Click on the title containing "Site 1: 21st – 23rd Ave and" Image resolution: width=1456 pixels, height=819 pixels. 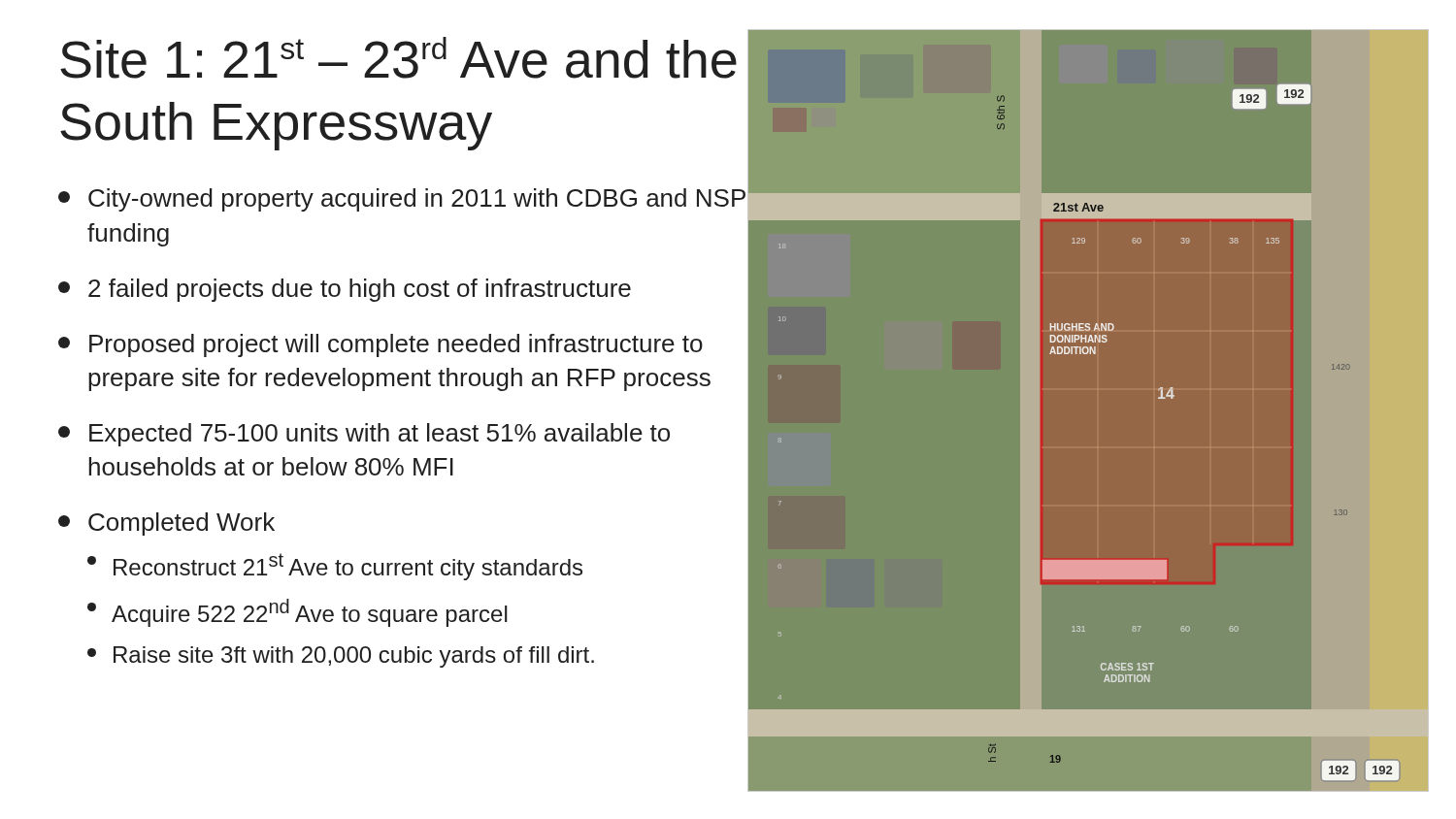[398, 90]
